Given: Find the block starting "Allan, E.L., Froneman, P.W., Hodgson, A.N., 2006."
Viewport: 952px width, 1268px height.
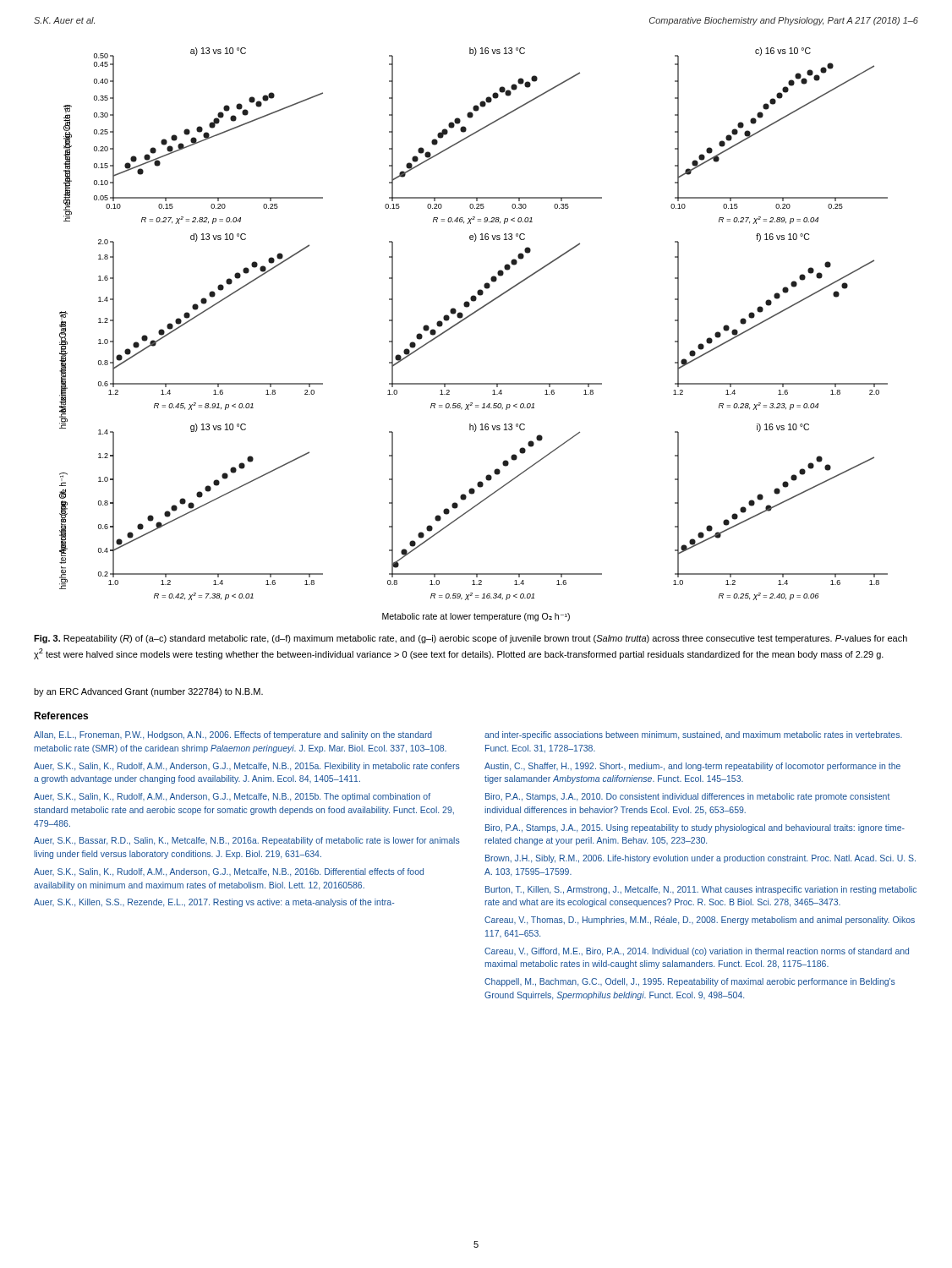Looking at the screenshot, I should (240, 741).
